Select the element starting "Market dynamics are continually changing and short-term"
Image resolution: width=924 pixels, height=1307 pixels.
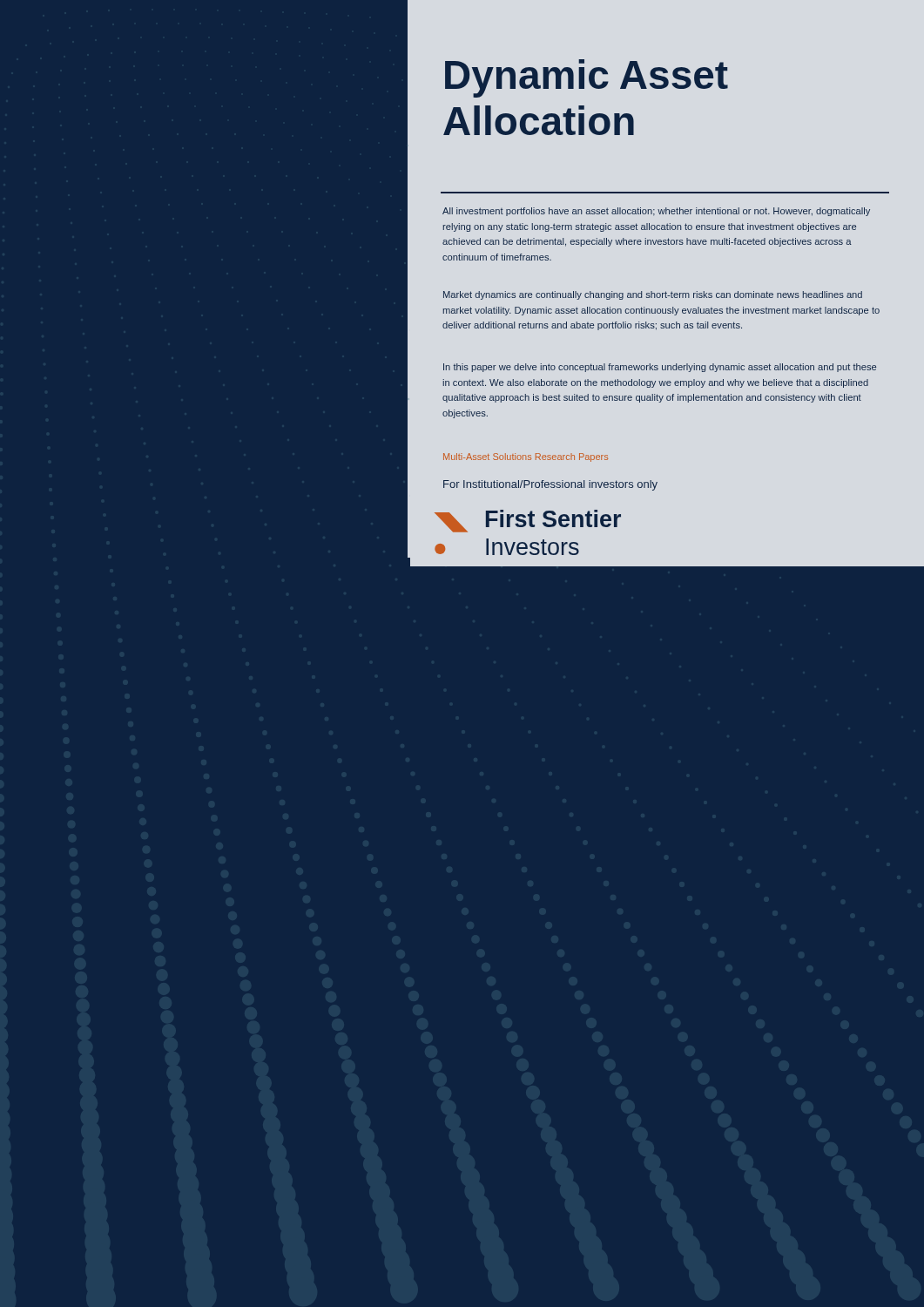664,311
